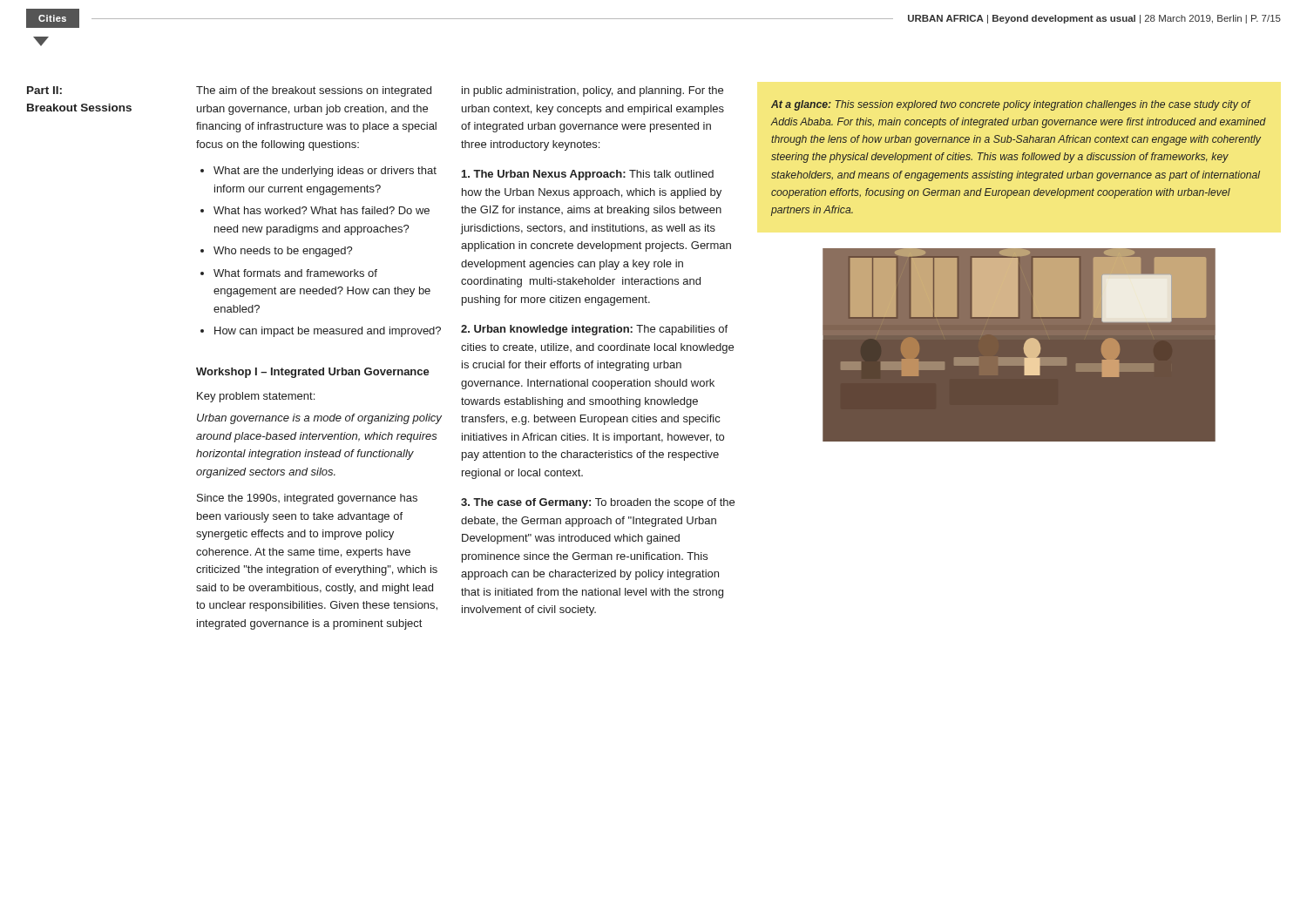Navigate to the element starting "How can impact"
The height and width of the screenshot is (924, 1307).
327,331
